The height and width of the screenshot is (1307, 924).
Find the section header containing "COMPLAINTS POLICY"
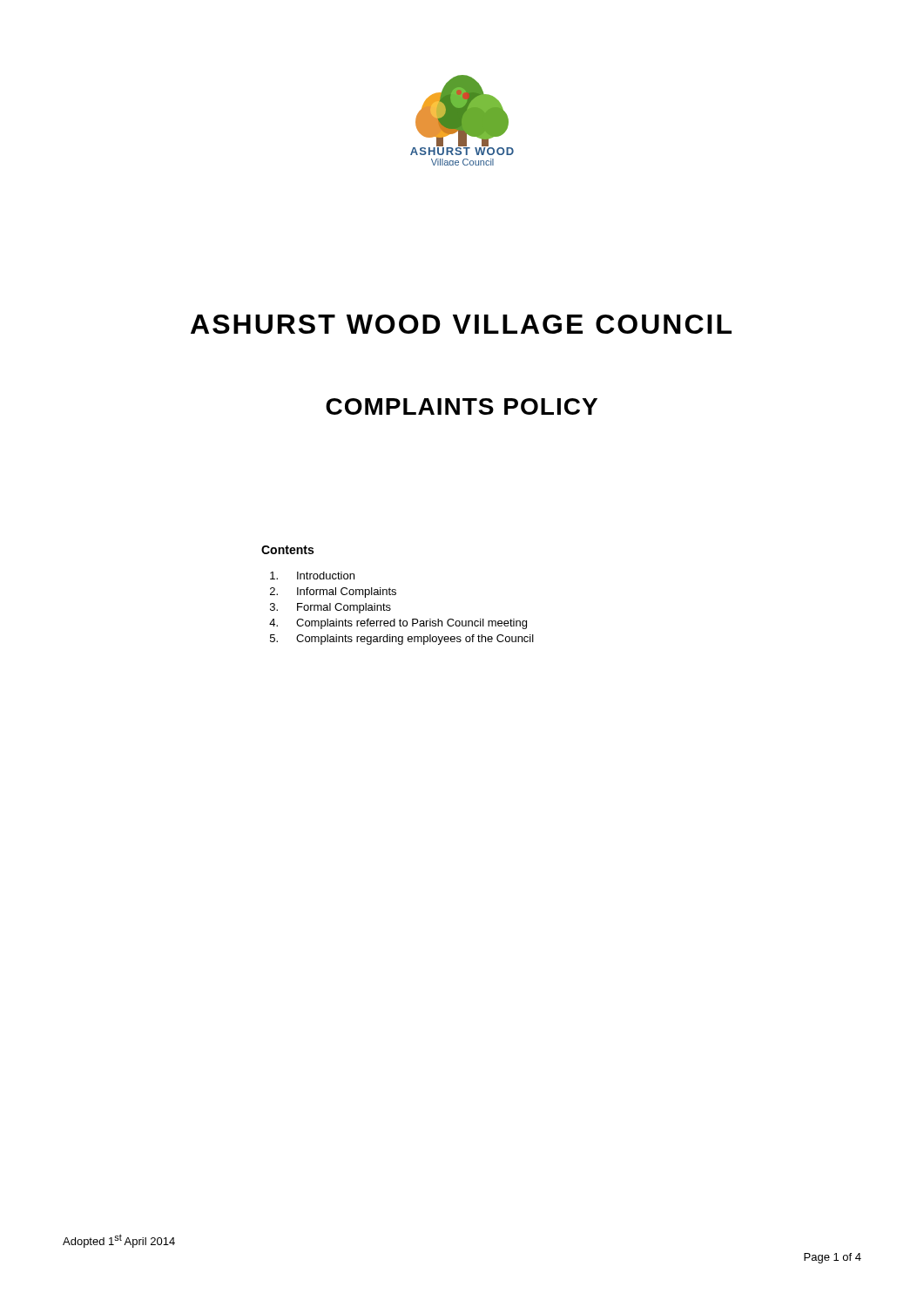coord(462,406)
